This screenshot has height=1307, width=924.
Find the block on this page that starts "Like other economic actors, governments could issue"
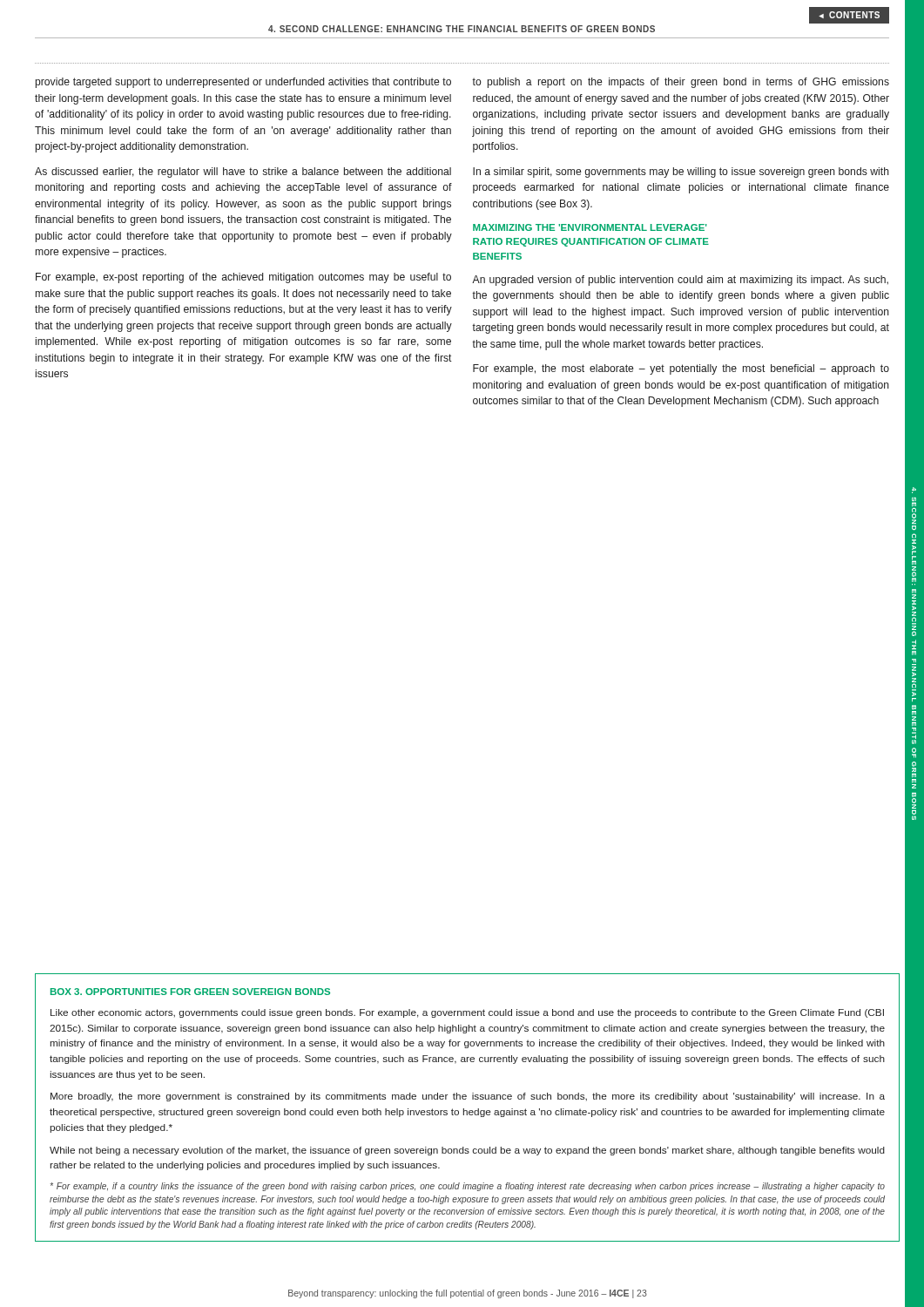pyautogui.click(x=467, y=1090)
